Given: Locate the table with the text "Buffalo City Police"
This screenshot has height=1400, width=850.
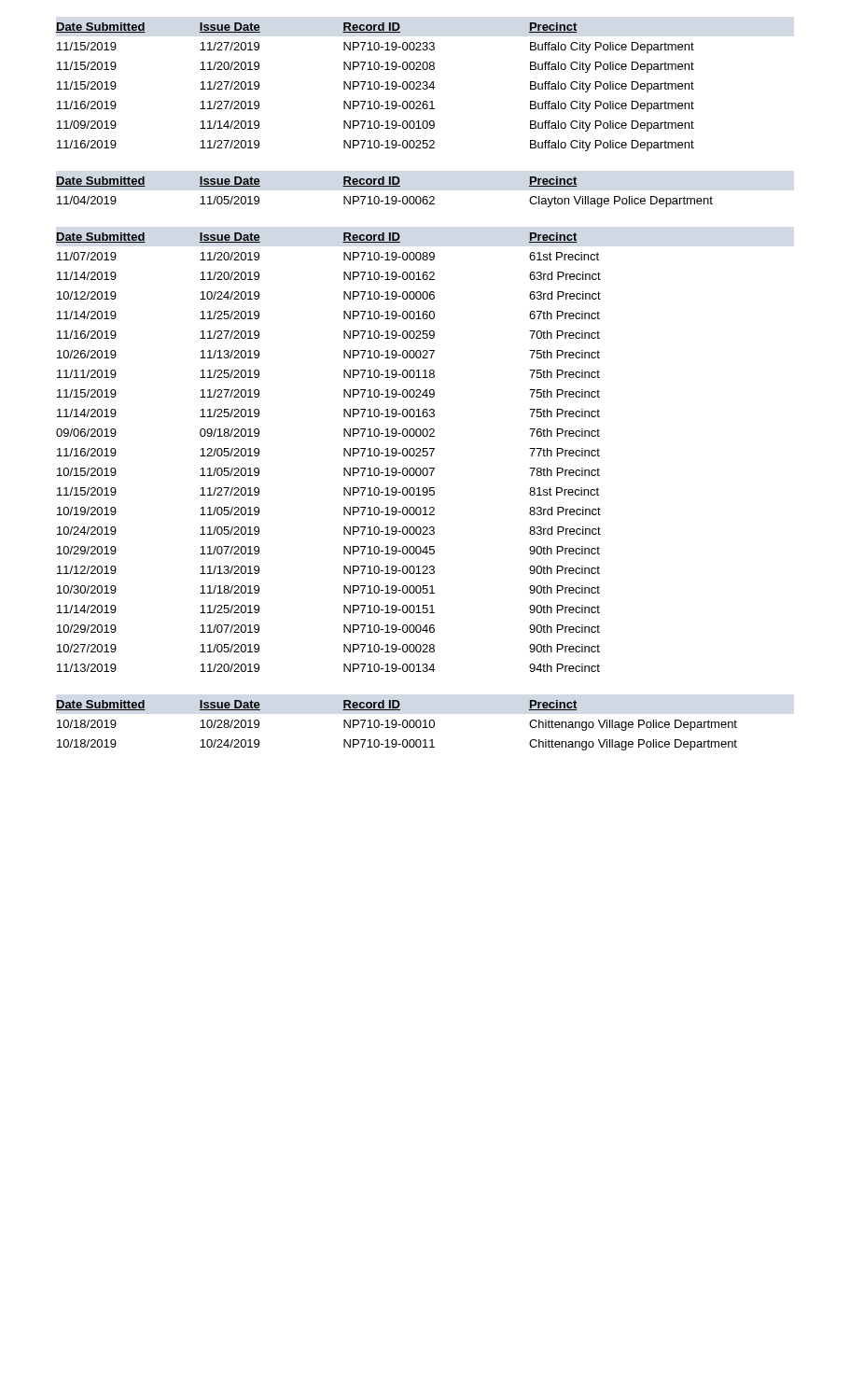Looking at the screenshot, I should [425, 85].
